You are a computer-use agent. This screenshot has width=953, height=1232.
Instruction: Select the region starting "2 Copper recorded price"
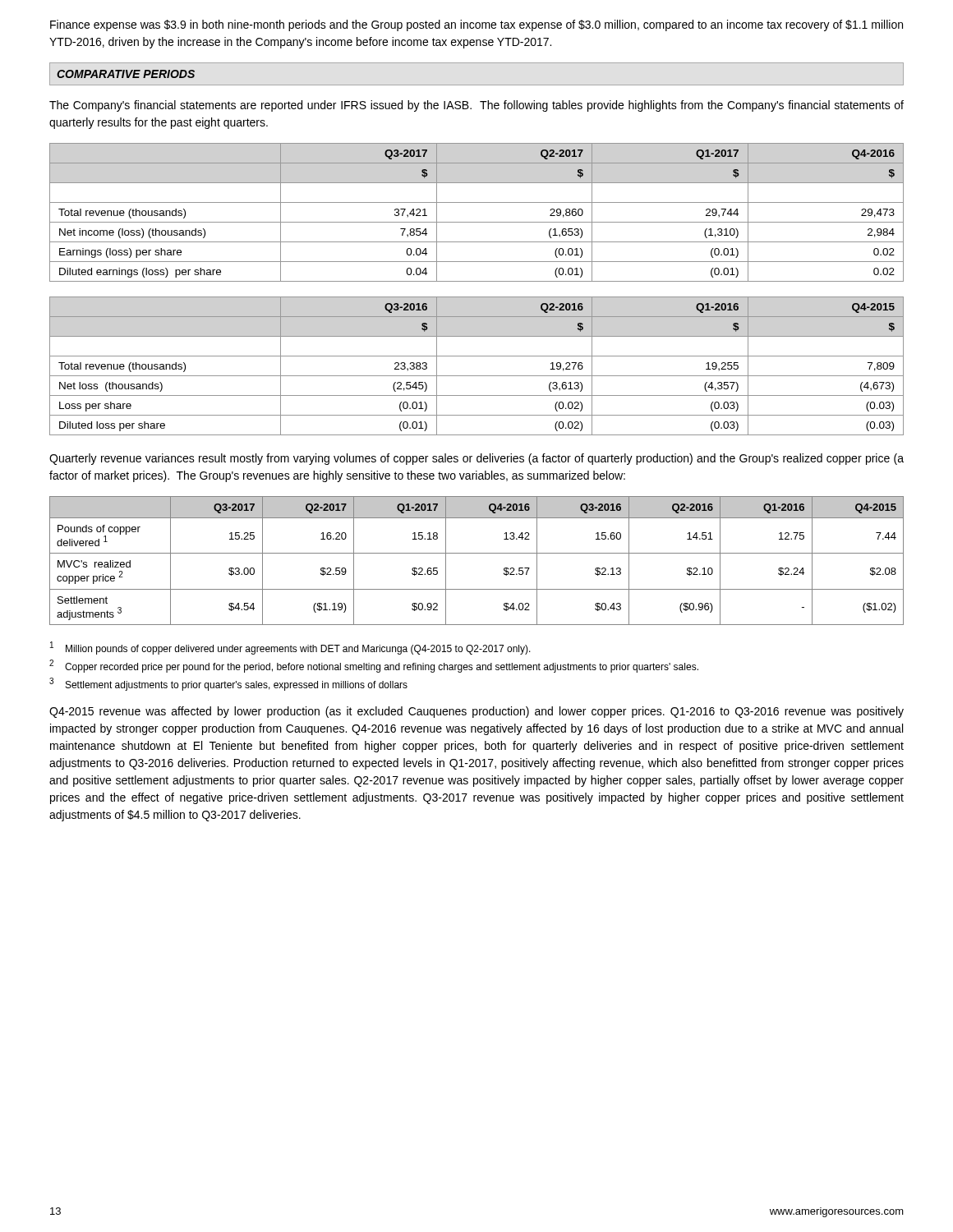pos(374,666)
